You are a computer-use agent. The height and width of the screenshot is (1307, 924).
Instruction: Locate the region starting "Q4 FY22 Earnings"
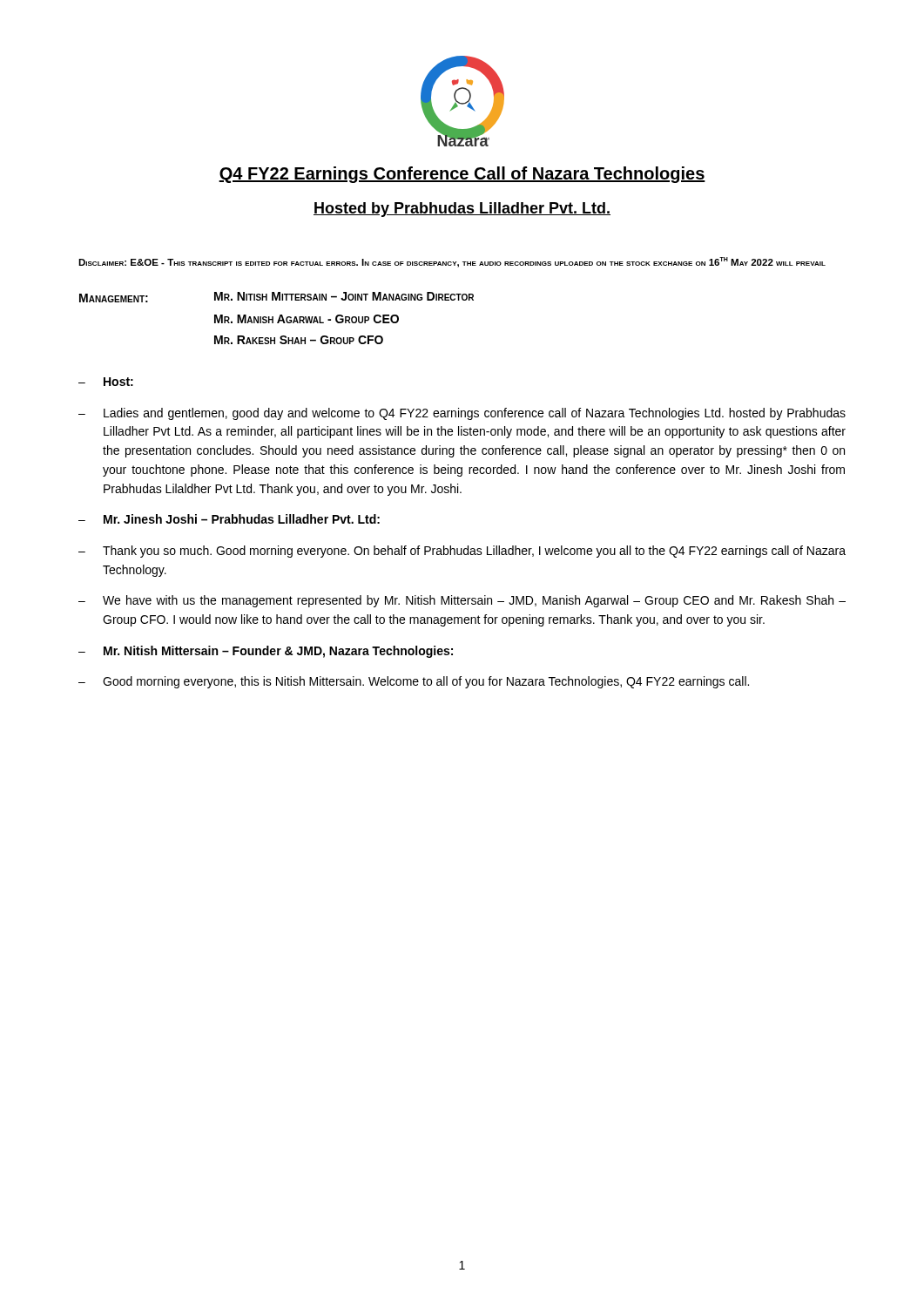(x=462, y=191)
